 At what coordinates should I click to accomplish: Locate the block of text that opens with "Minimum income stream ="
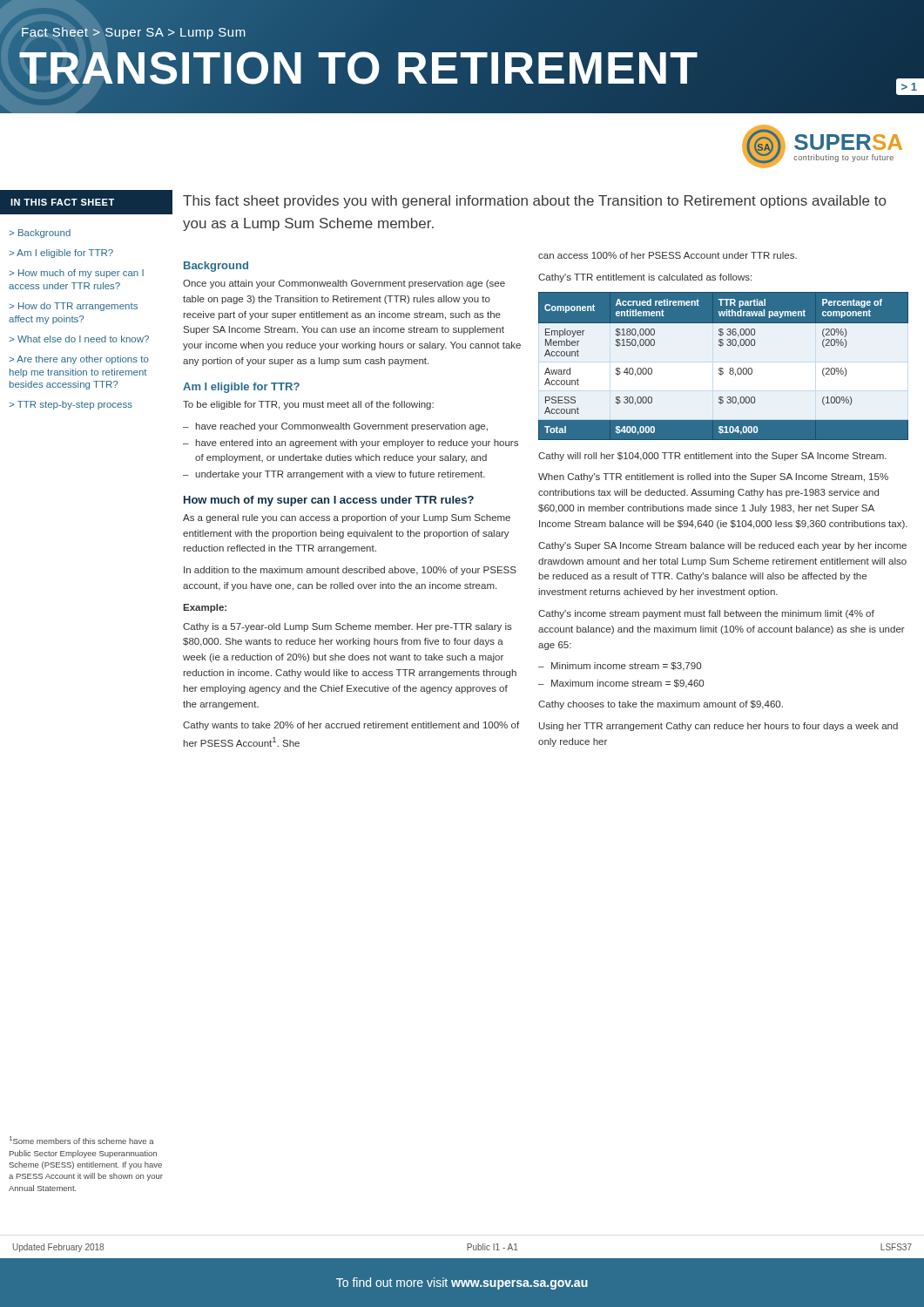point(626,666)
